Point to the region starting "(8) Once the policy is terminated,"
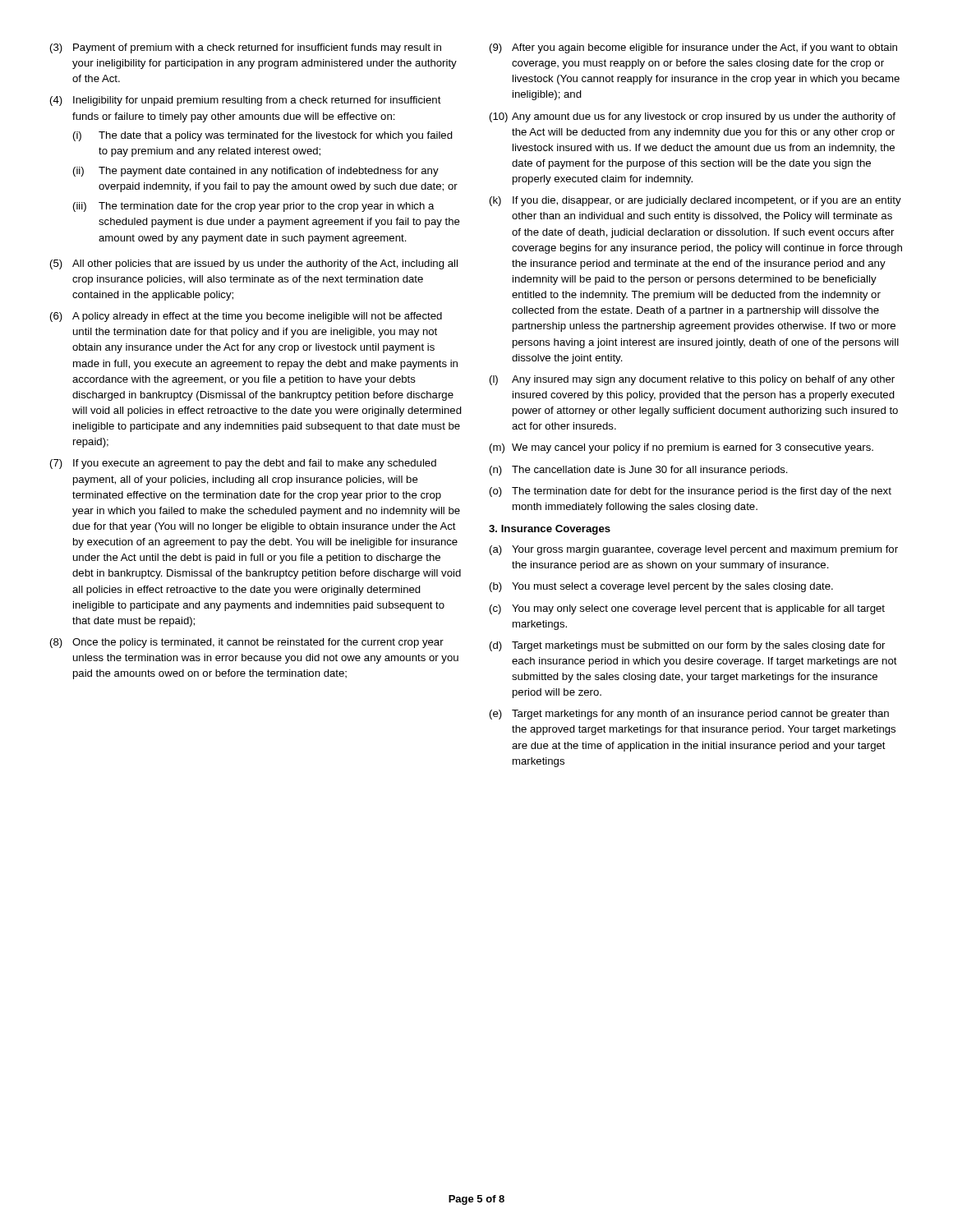Screen dimensions: 1232x953 (x=257, y=658)
